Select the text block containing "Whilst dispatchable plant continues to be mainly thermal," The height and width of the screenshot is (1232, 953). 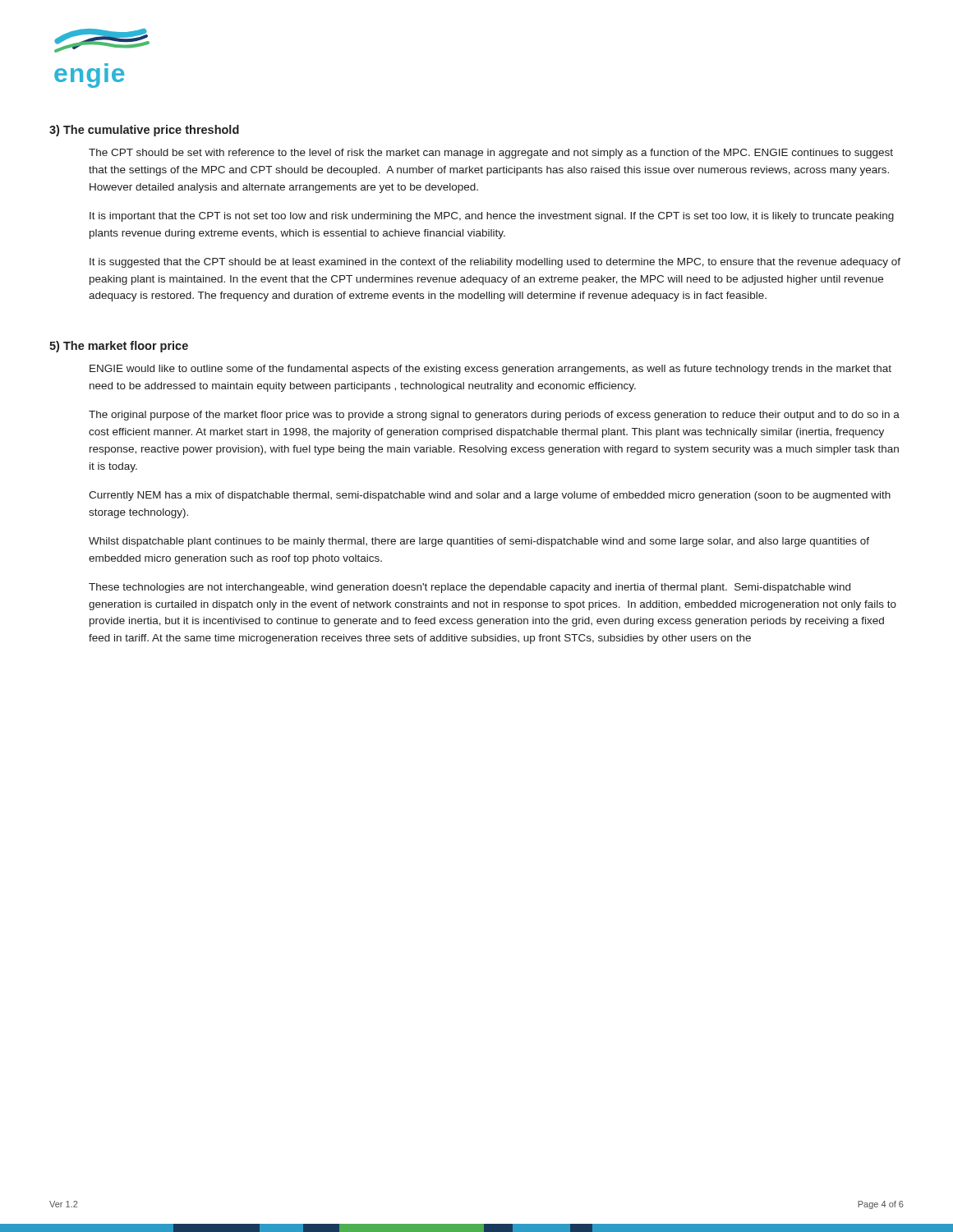coord(479,549)
